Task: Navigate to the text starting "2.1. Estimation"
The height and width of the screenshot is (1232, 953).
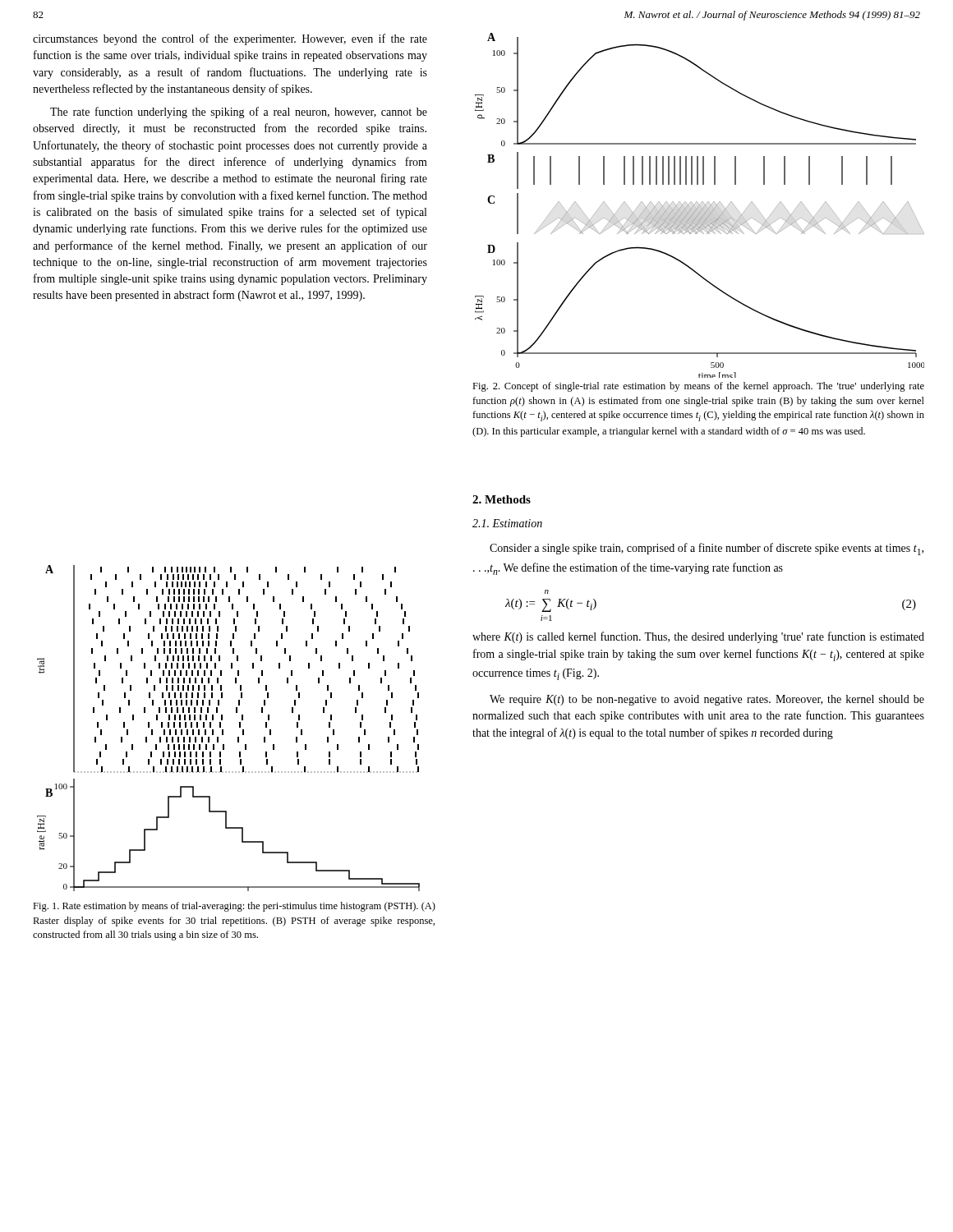Action: click(x=507, y=524)
